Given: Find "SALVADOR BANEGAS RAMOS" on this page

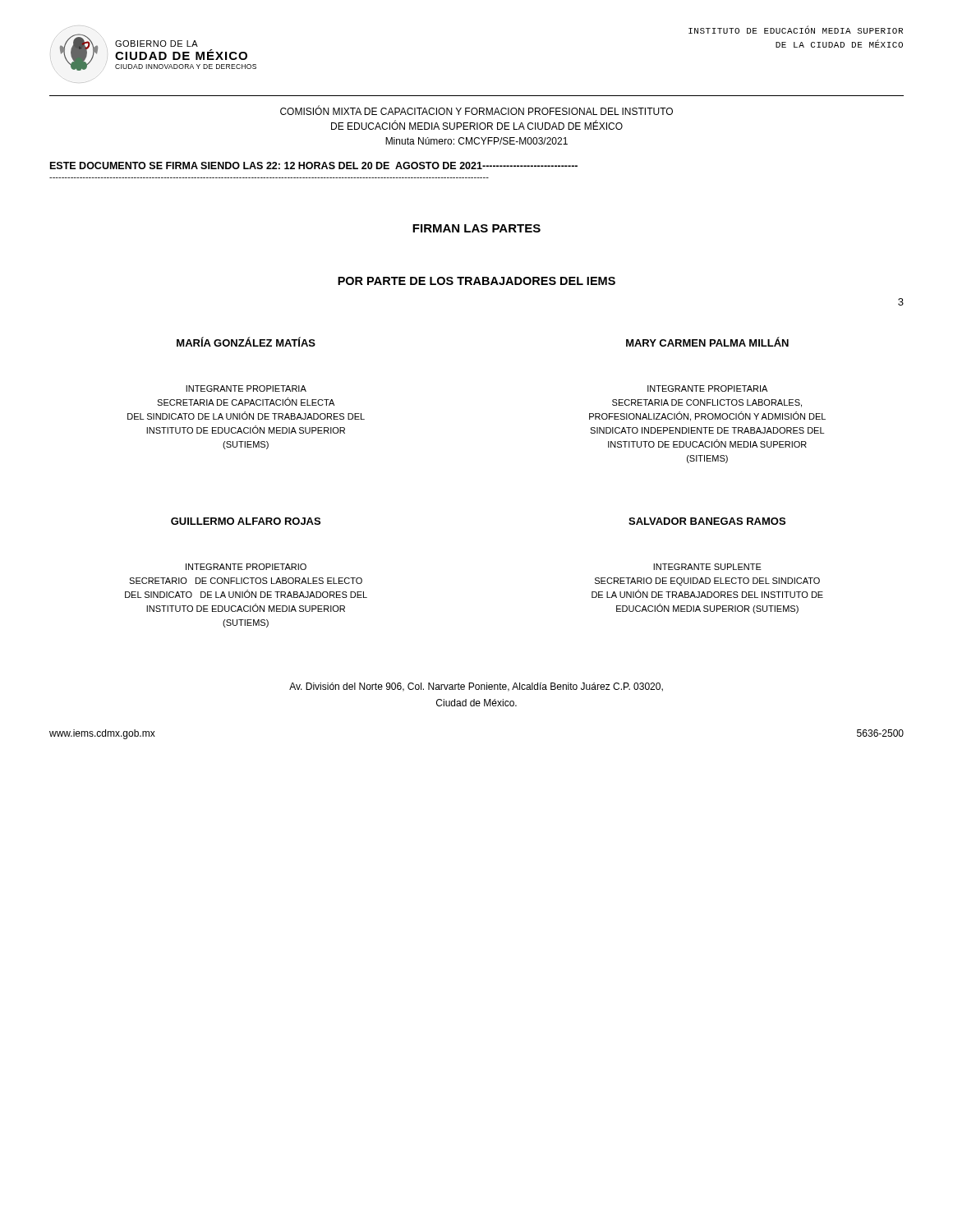Looking at the screenshot, I should [707, 521].
